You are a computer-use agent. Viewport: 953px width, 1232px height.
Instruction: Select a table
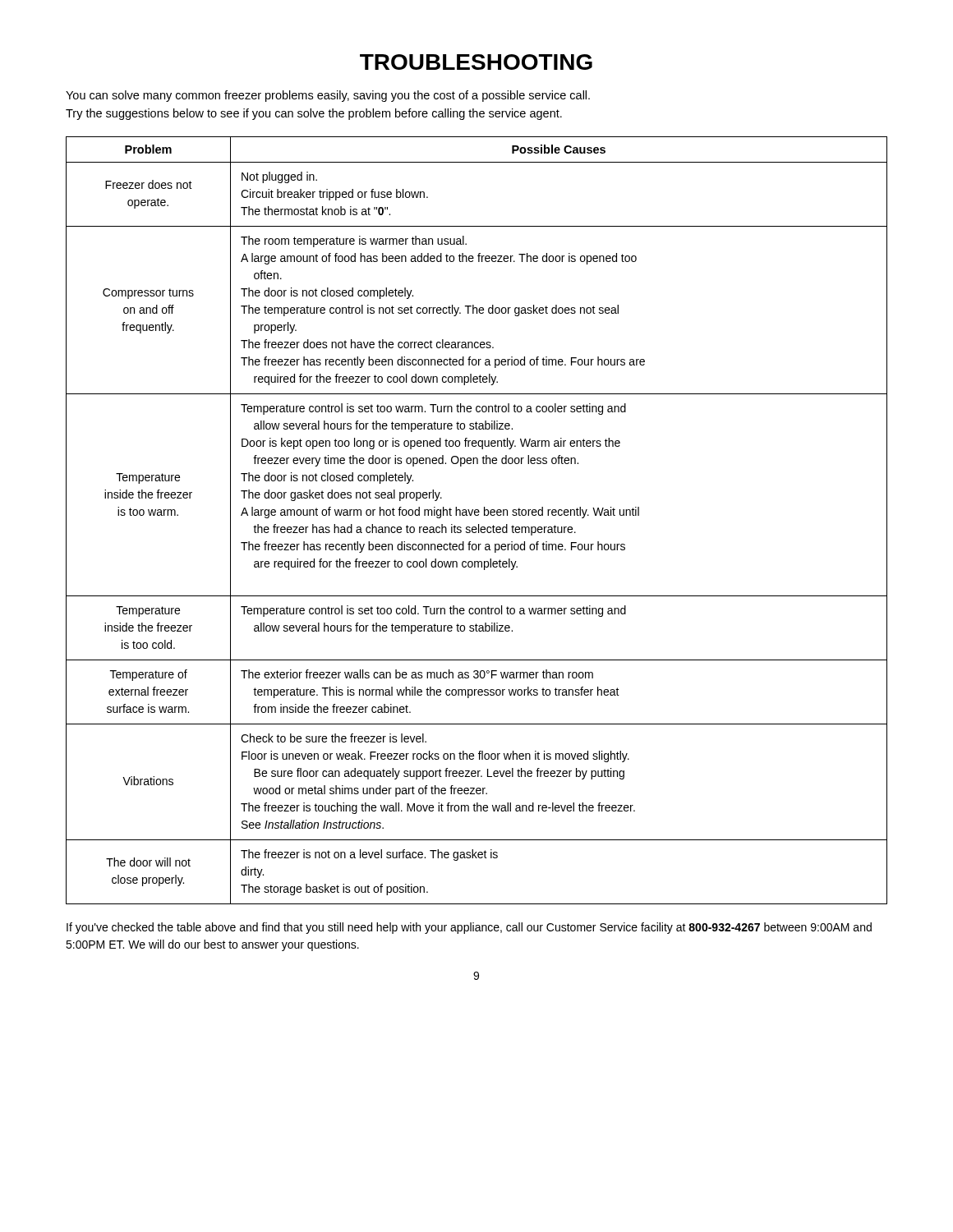(x=476, y=520)
